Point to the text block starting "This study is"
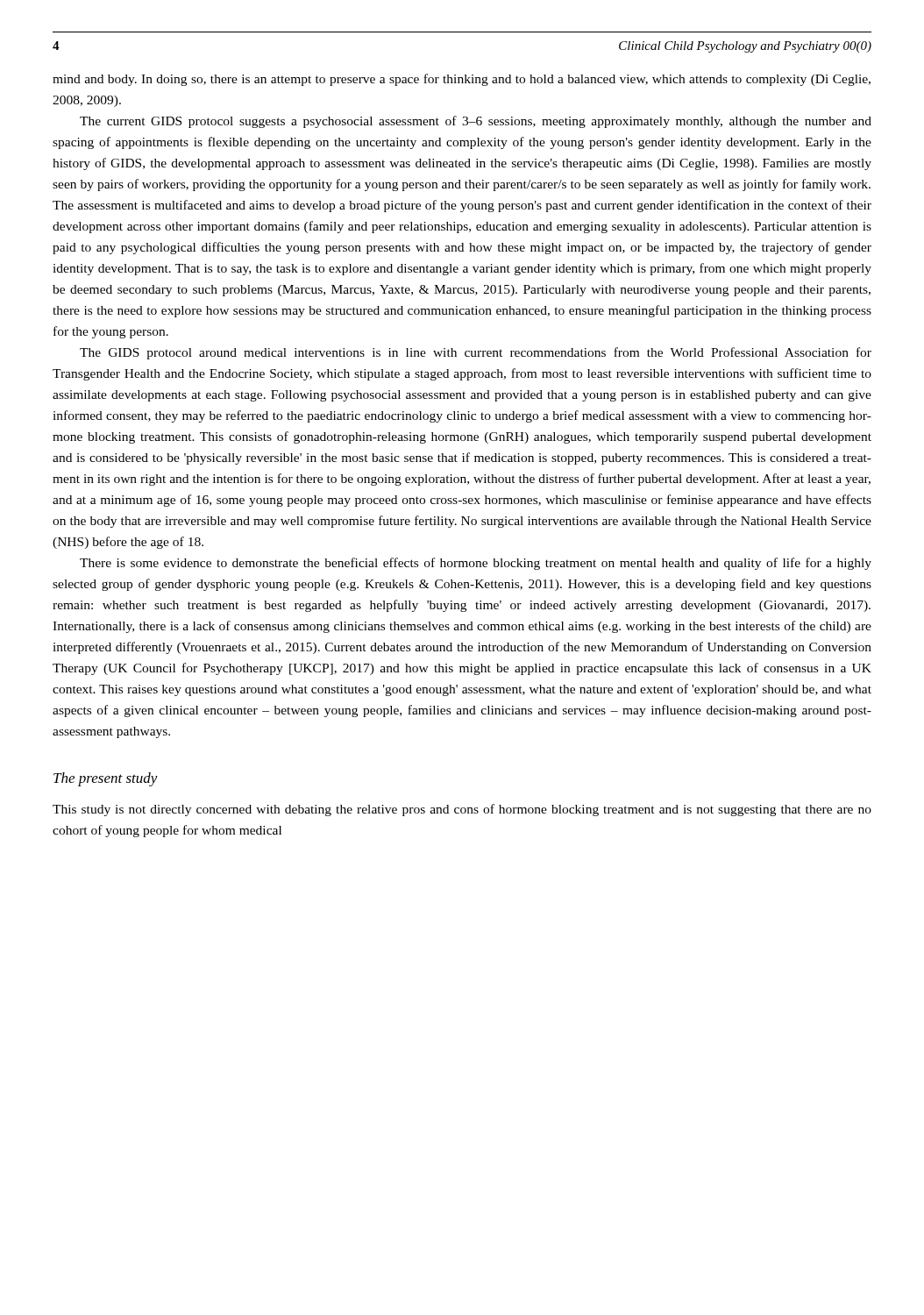 pos(462,820)
